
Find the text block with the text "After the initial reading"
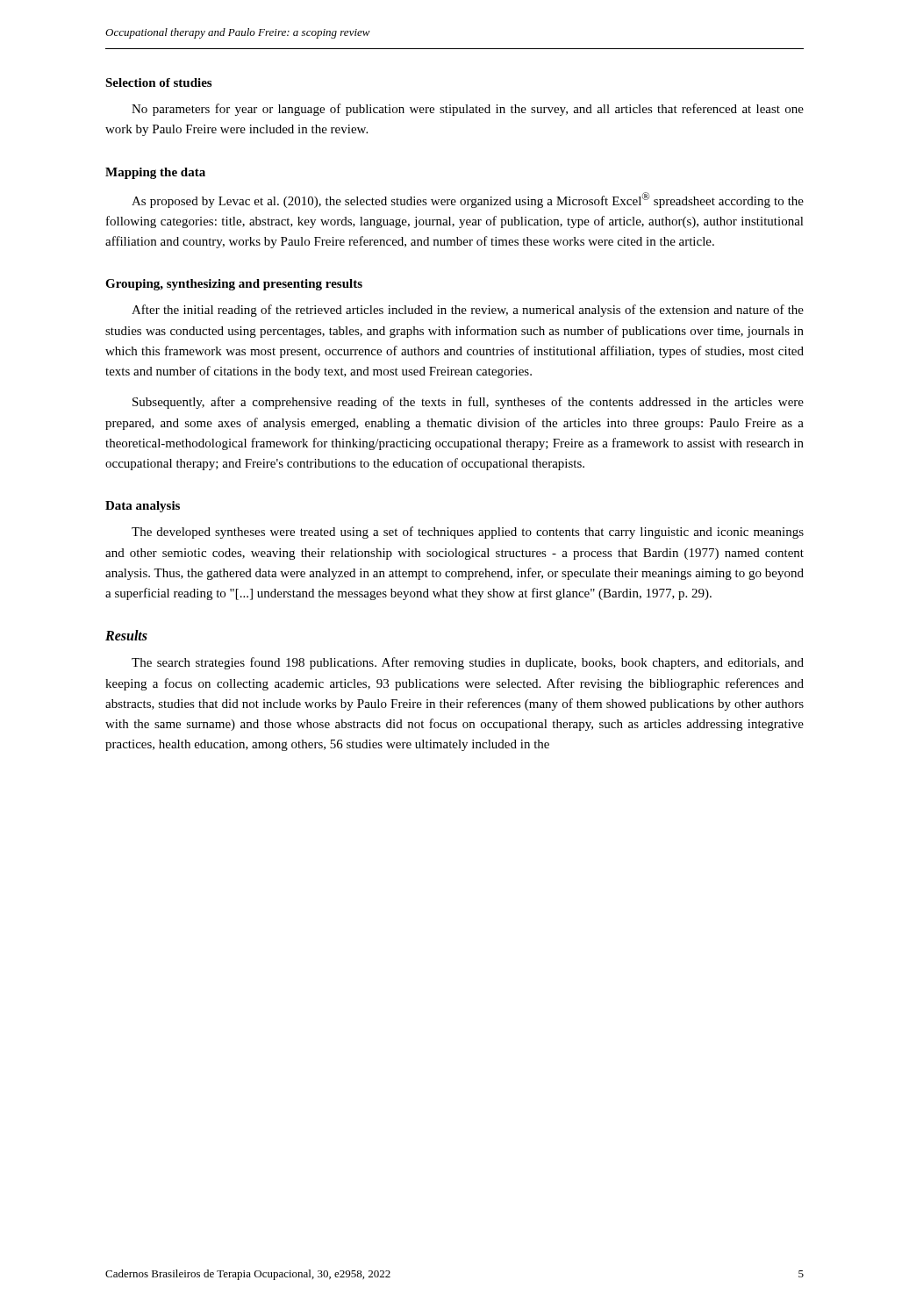pos(454,387)
